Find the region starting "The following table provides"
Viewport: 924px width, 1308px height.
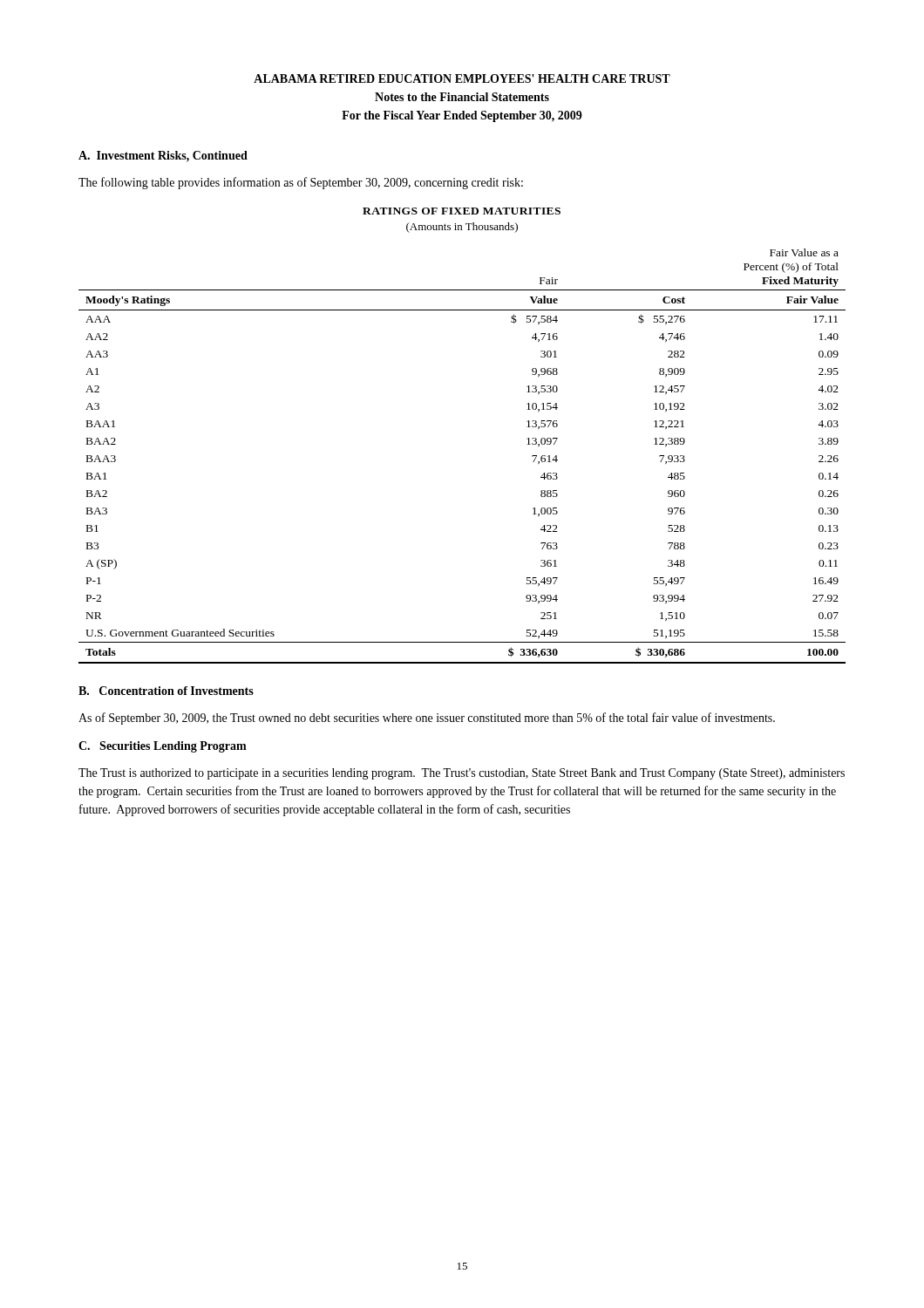click(301, 183)
